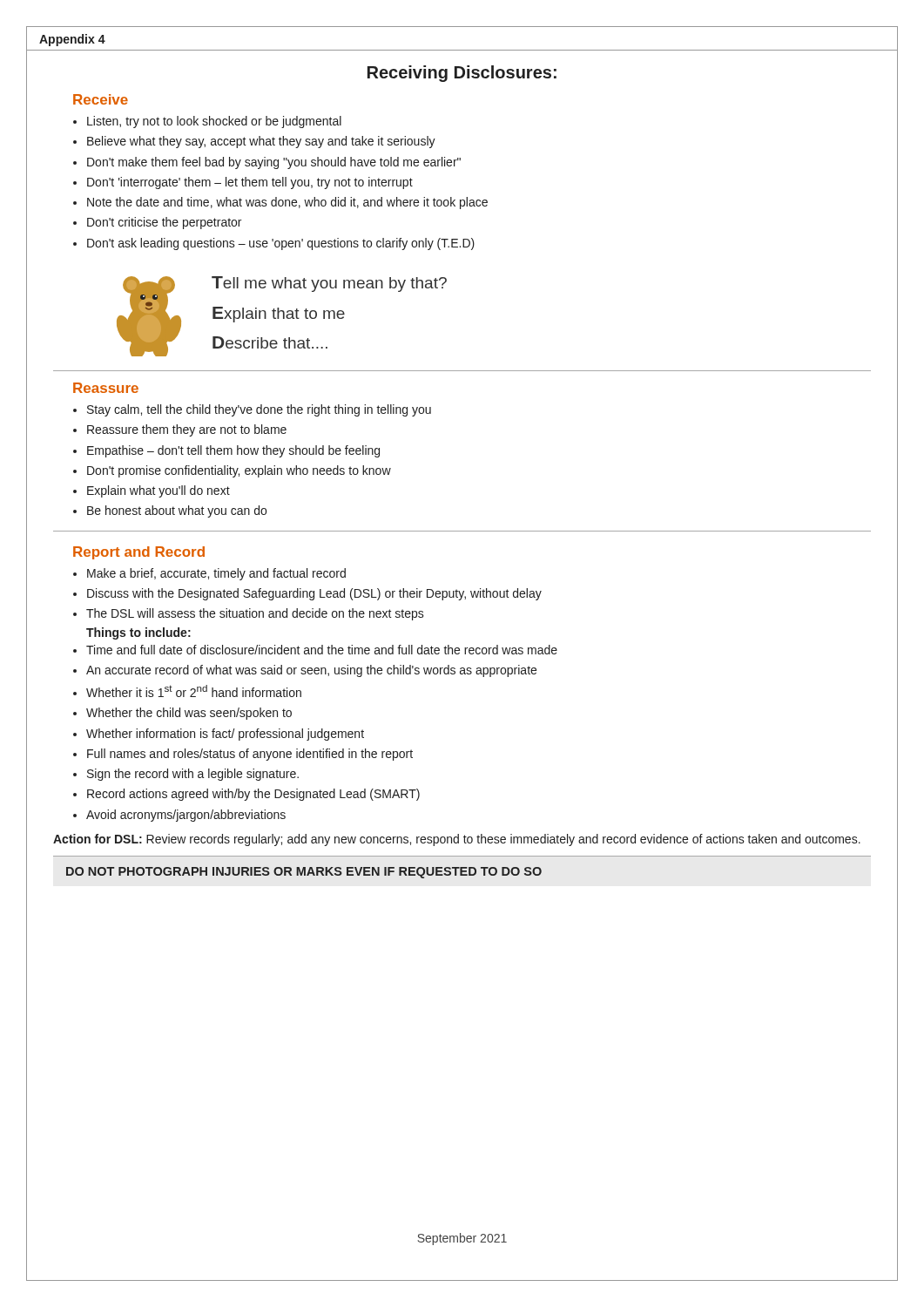Click on the text block starting "Receiving Disclosures:"
Image resolution: width=924 pixels, height=1307 pixels.
[462, 72]
